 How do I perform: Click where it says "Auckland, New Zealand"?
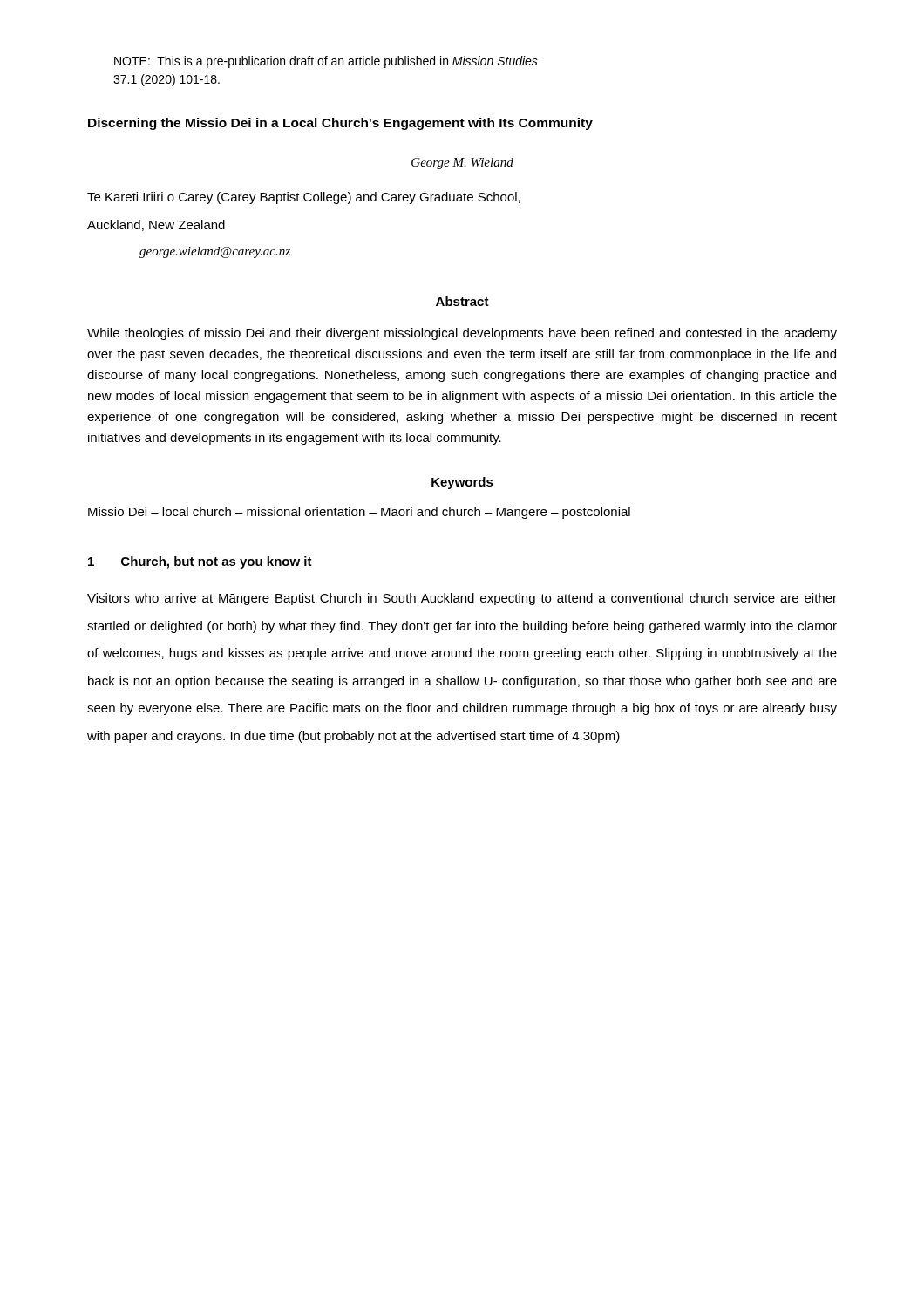coord(156,224)
